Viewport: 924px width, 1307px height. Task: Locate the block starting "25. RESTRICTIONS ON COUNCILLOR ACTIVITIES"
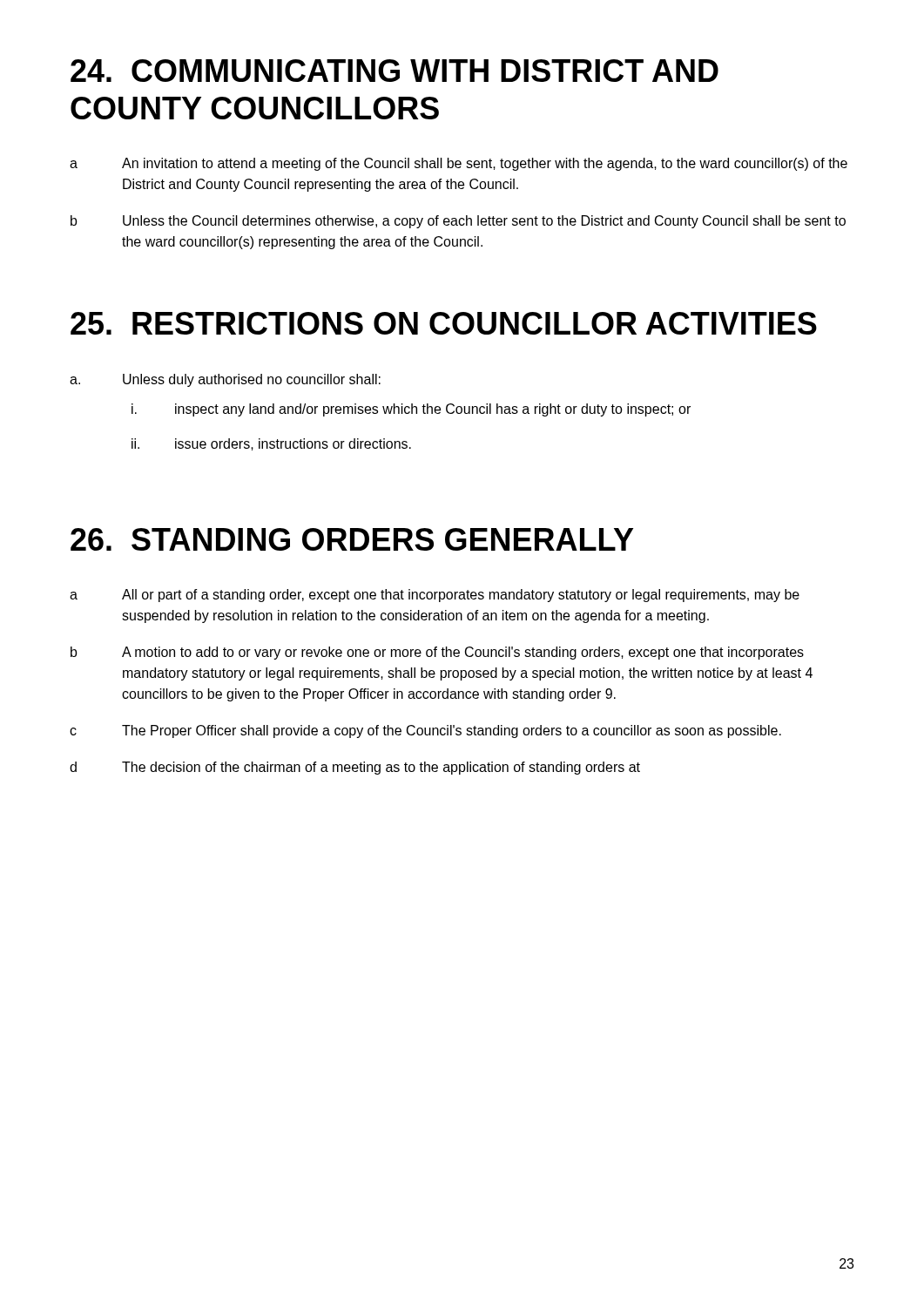click(x=444, y=324)
